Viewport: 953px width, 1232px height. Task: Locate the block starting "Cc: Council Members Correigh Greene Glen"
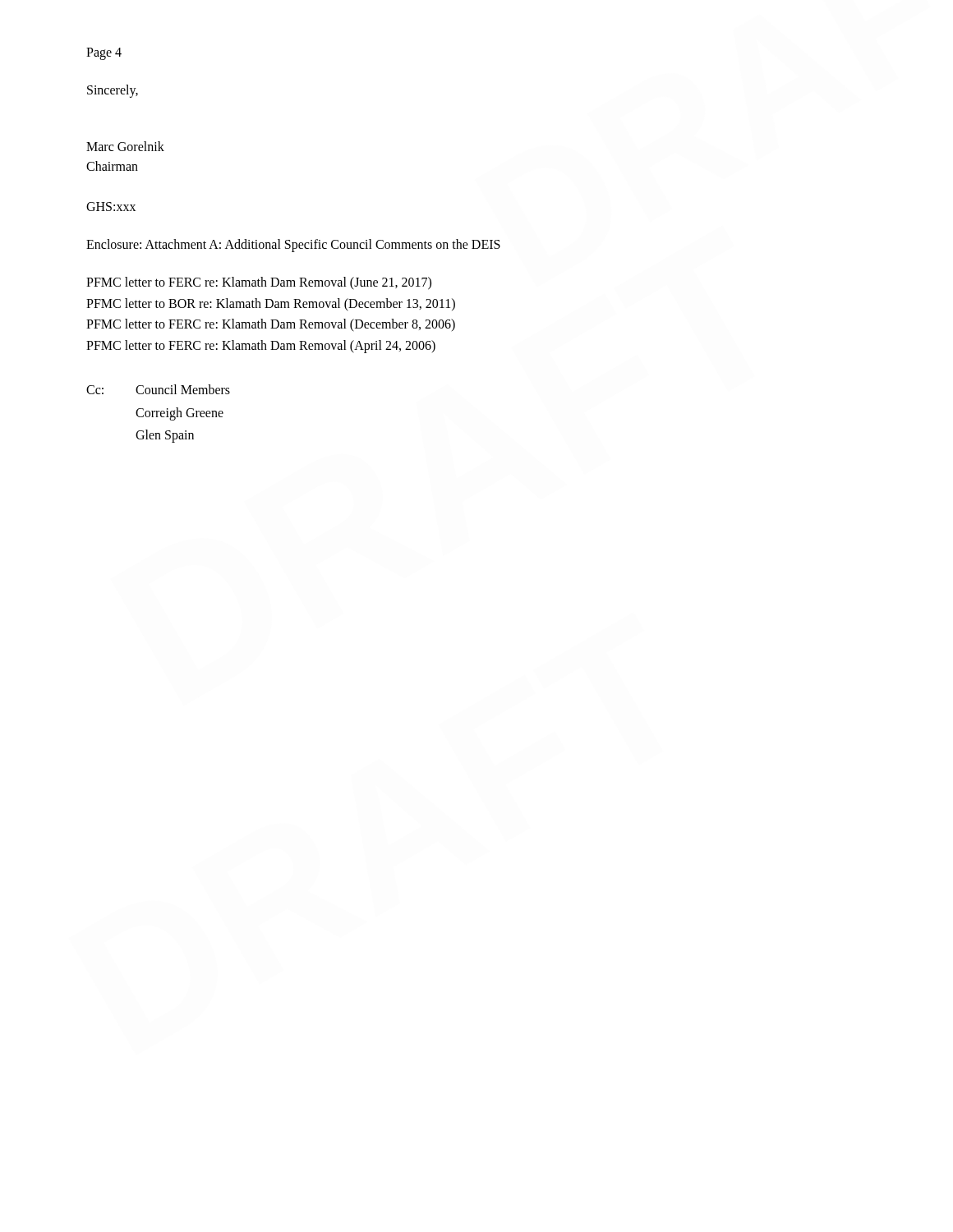click(x=158, y=412)
